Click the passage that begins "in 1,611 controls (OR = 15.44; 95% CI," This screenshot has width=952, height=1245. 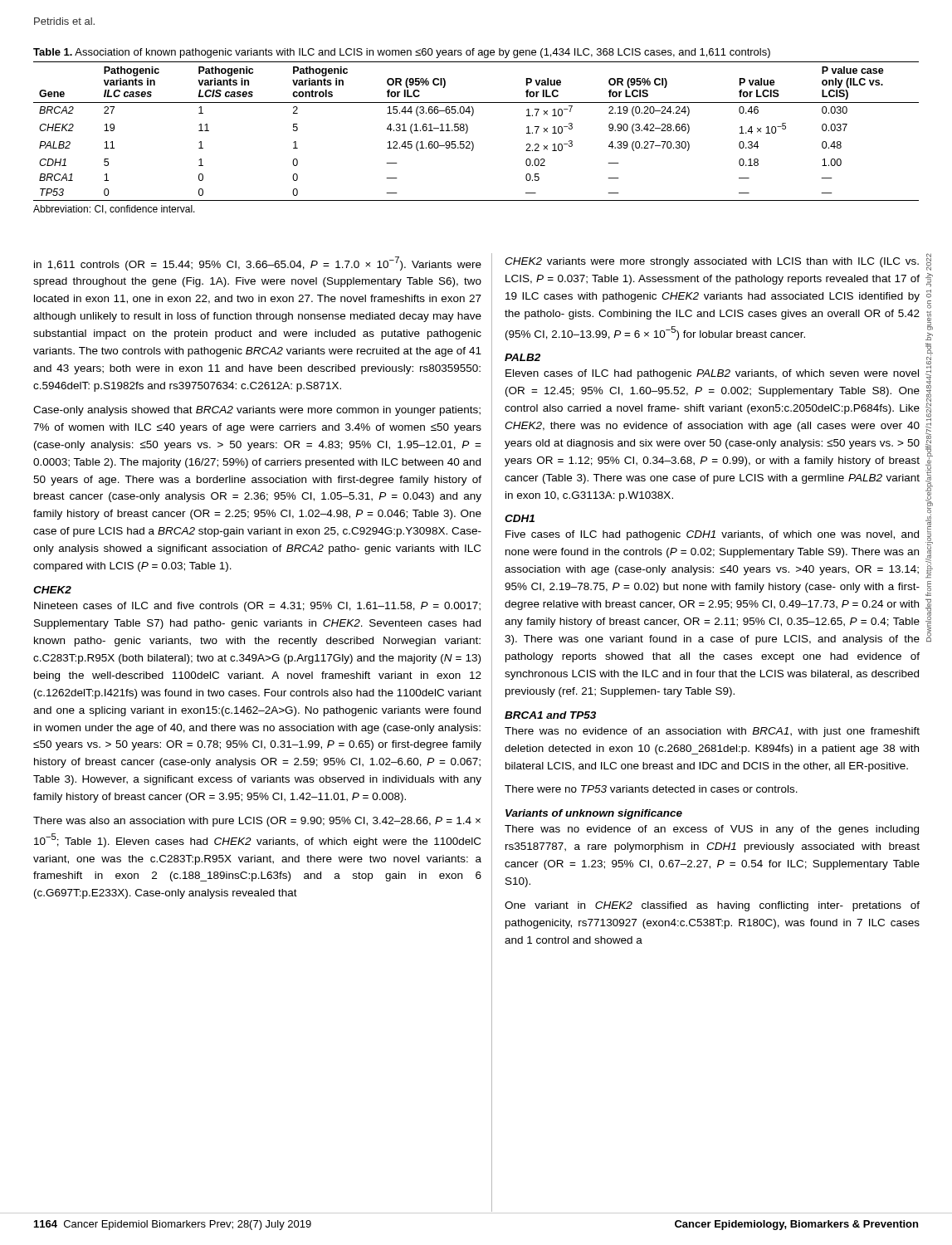(257, 323)
